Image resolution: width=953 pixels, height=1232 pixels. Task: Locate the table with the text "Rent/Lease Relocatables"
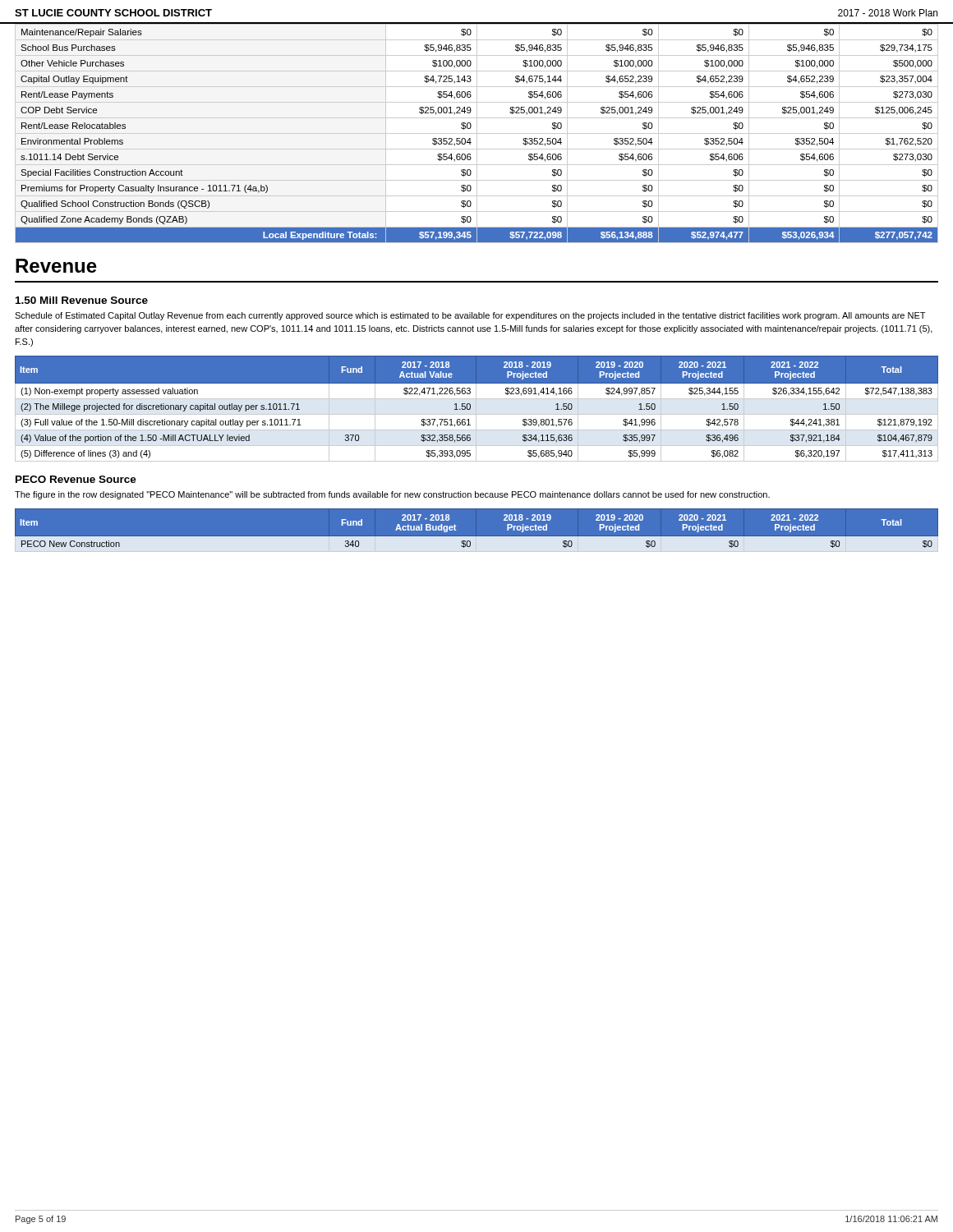(x=476, y=133)
